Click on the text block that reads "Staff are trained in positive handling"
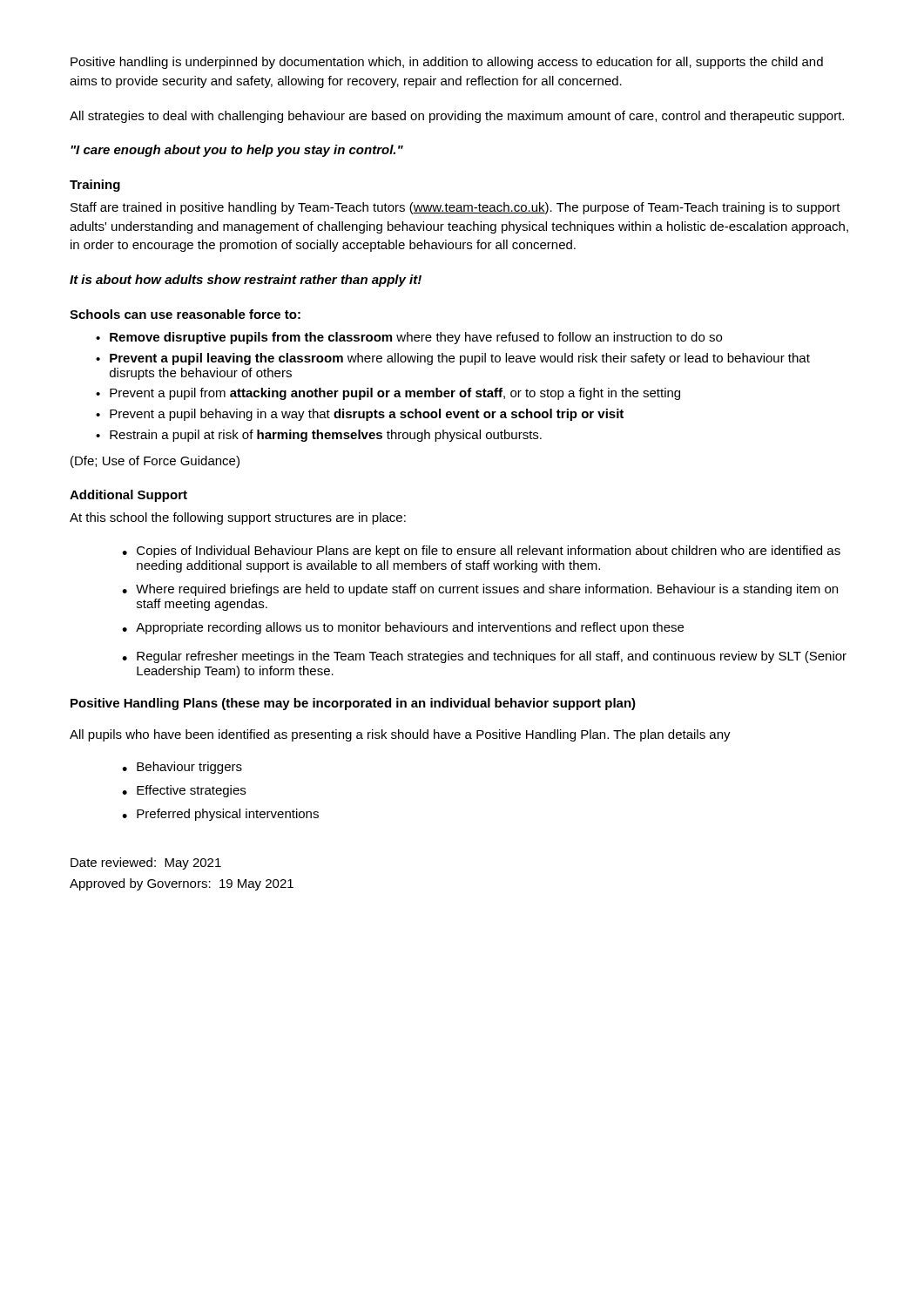This screenshot has height=1307, width=924. point(462,226)
